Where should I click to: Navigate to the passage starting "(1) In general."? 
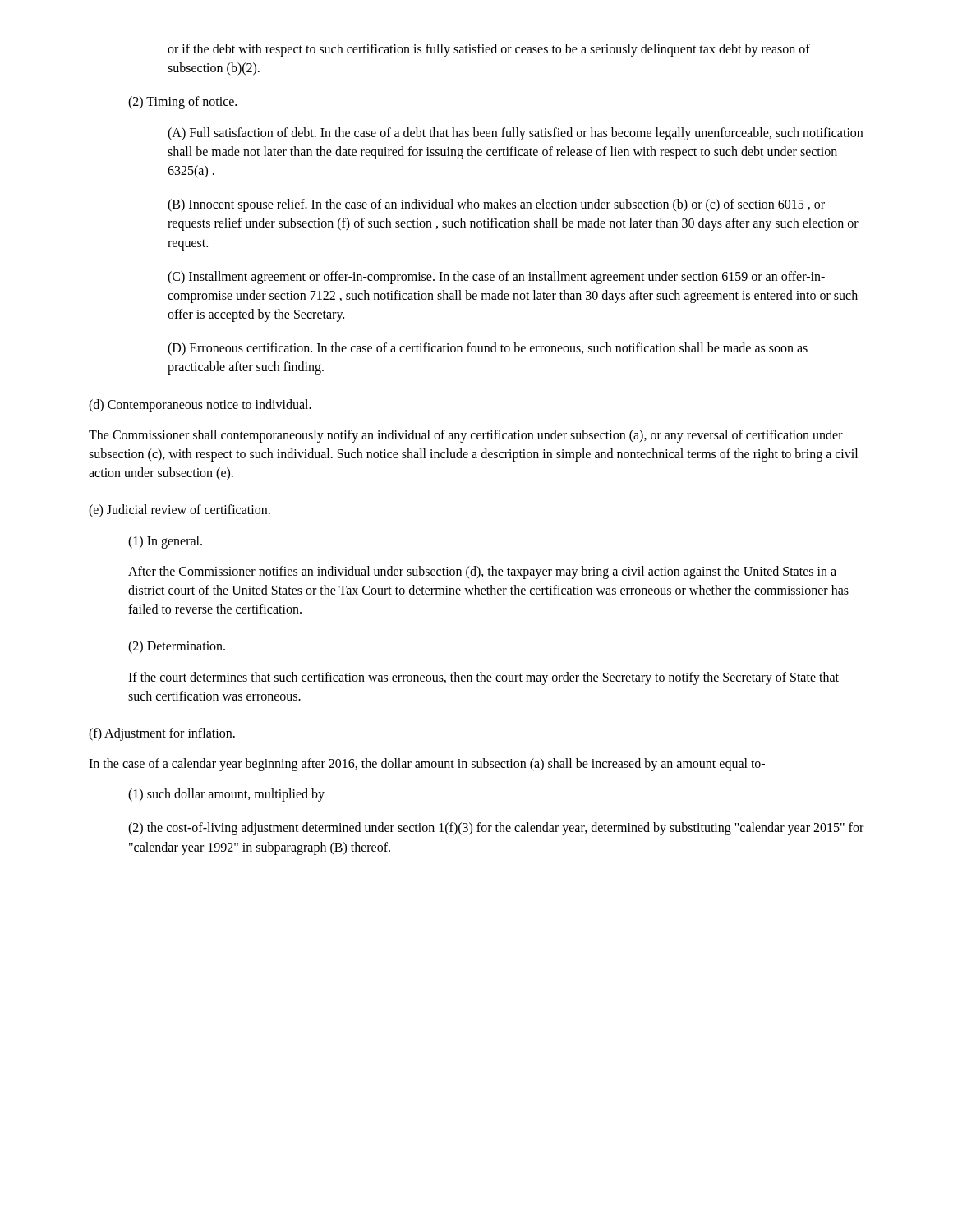165,542
